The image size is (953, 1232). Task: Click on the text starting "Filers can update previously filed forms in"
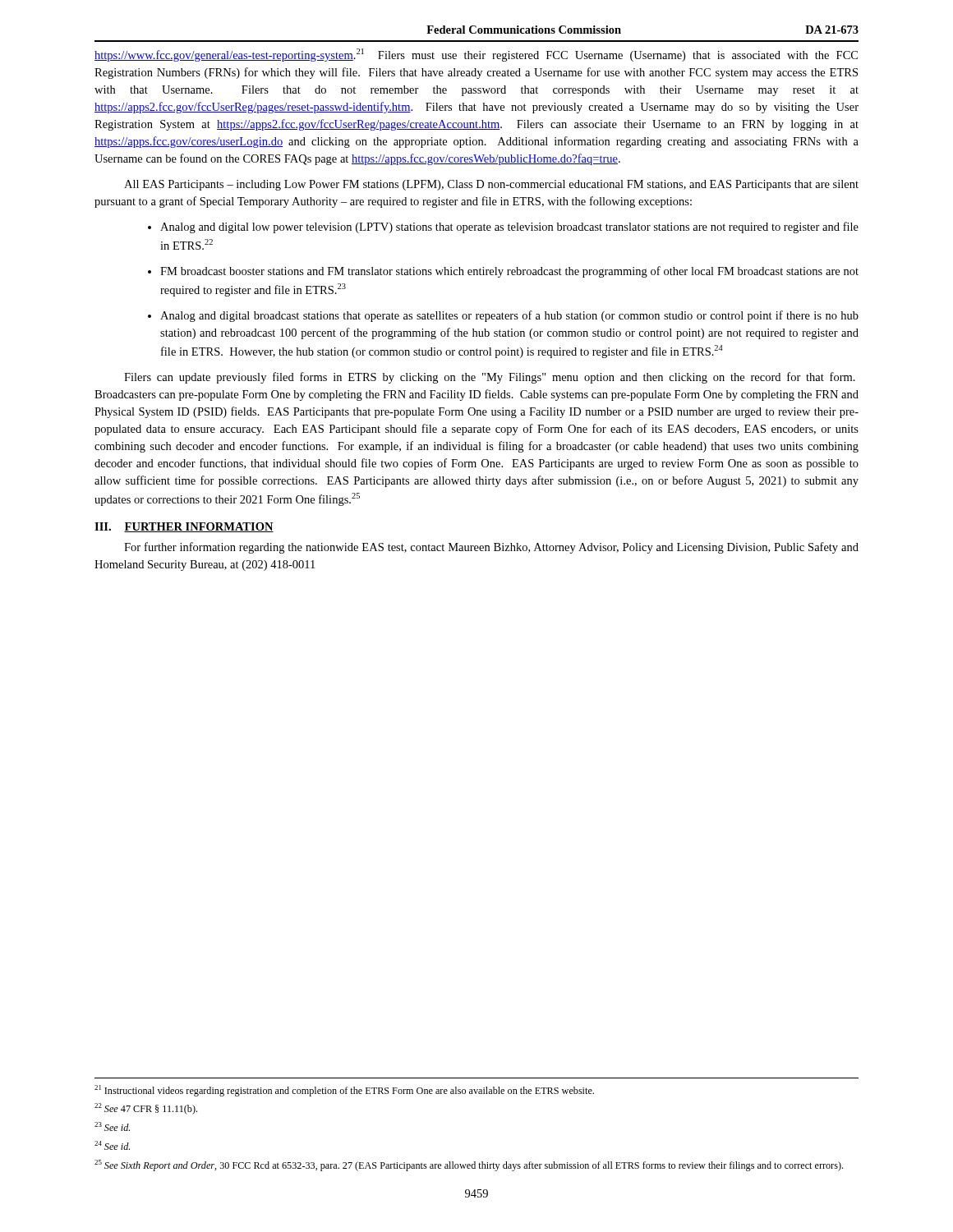[x=476, y=438]
